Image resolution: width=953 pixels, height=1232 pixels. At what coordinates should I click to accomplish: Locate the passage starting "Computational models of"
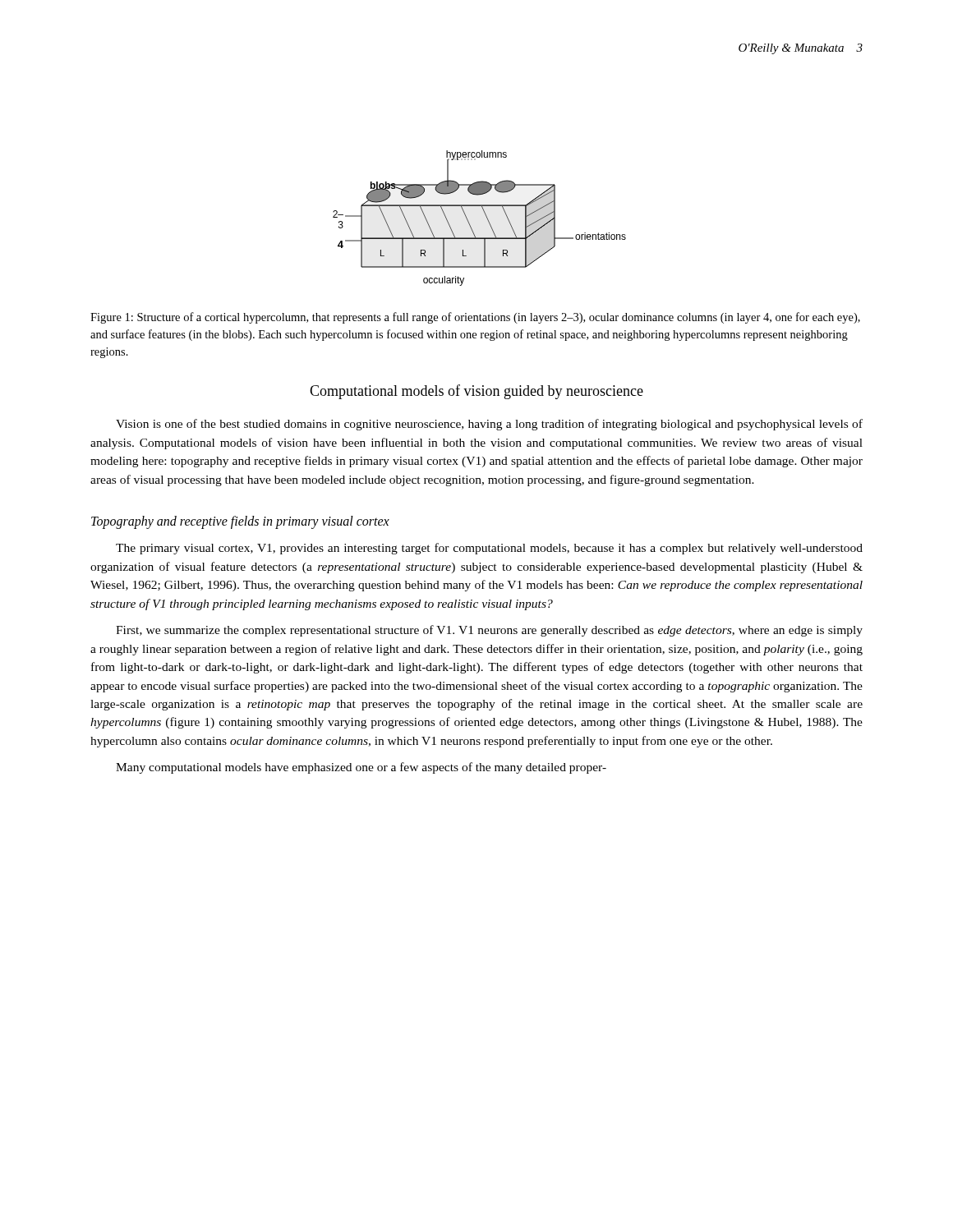coord(476,391)
